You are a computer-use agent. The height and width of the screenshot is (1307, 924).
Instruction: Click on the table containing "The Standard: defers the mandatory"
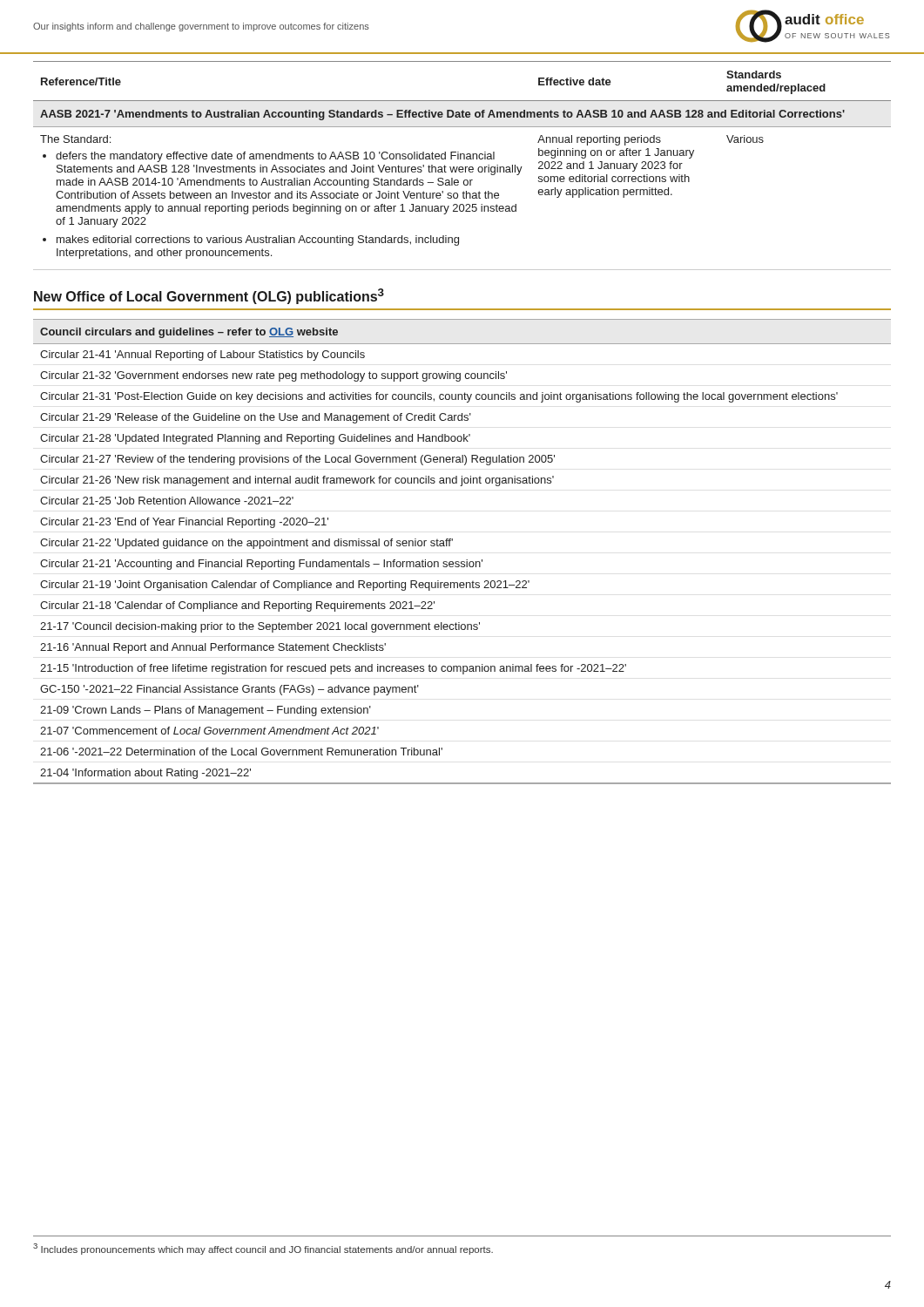pyautogui.click(x=462, y=166)
